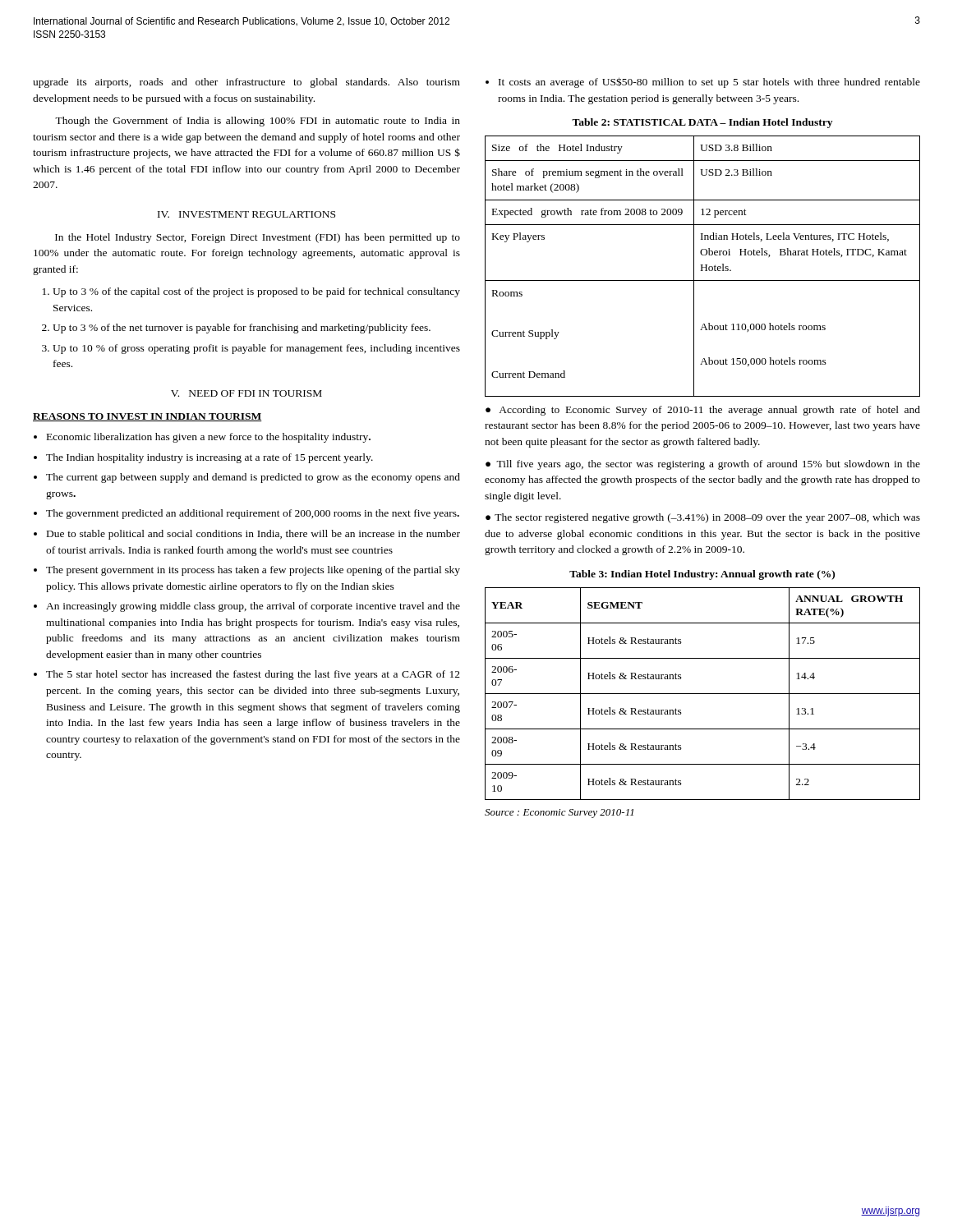Viewport: 953px width, 1232px height.
Task: Select the table that reads "Hotels & Restaurants"
Action: pos(702,693)
